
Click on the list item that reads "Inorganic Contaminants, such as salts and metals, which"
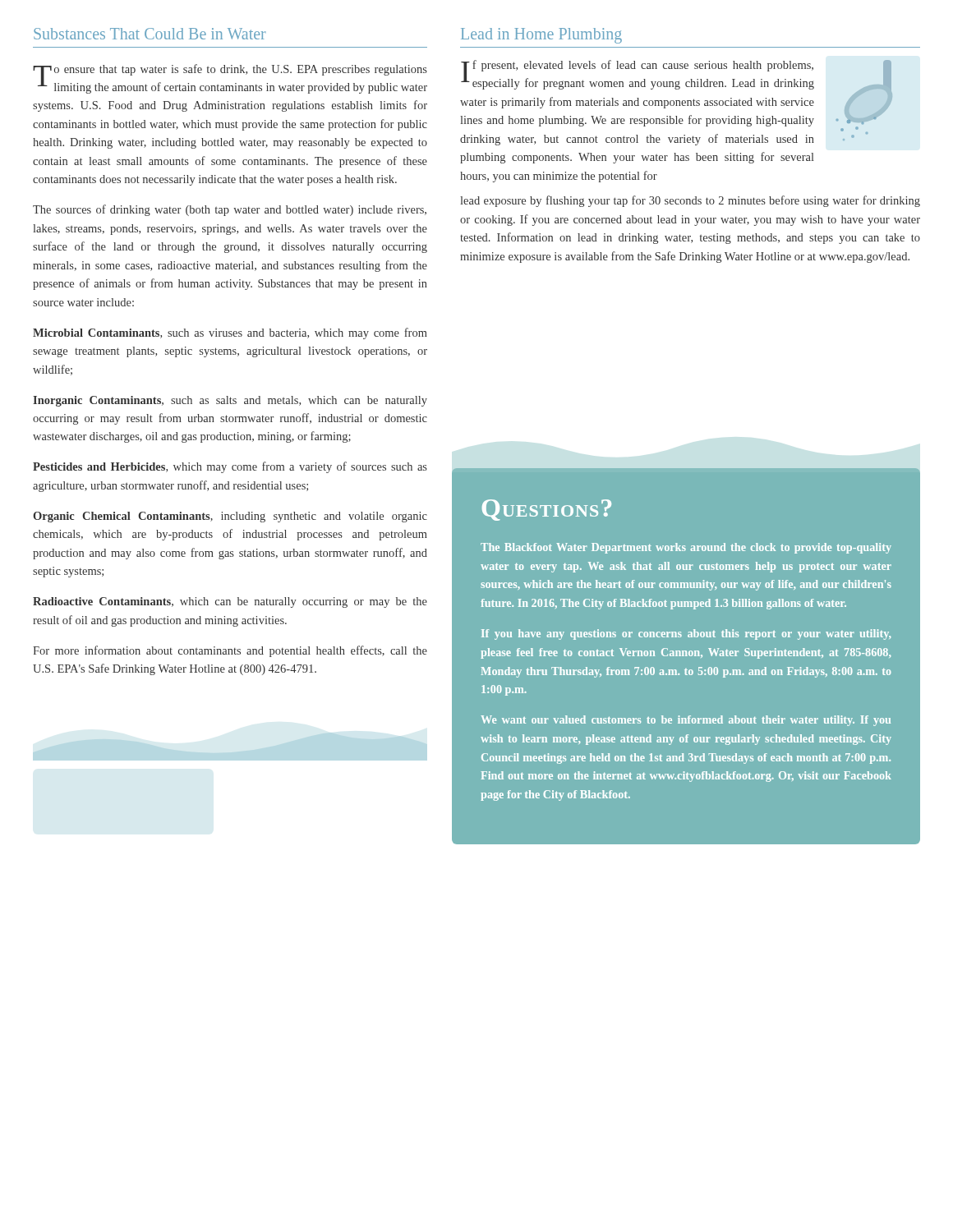tap(230, 418)
